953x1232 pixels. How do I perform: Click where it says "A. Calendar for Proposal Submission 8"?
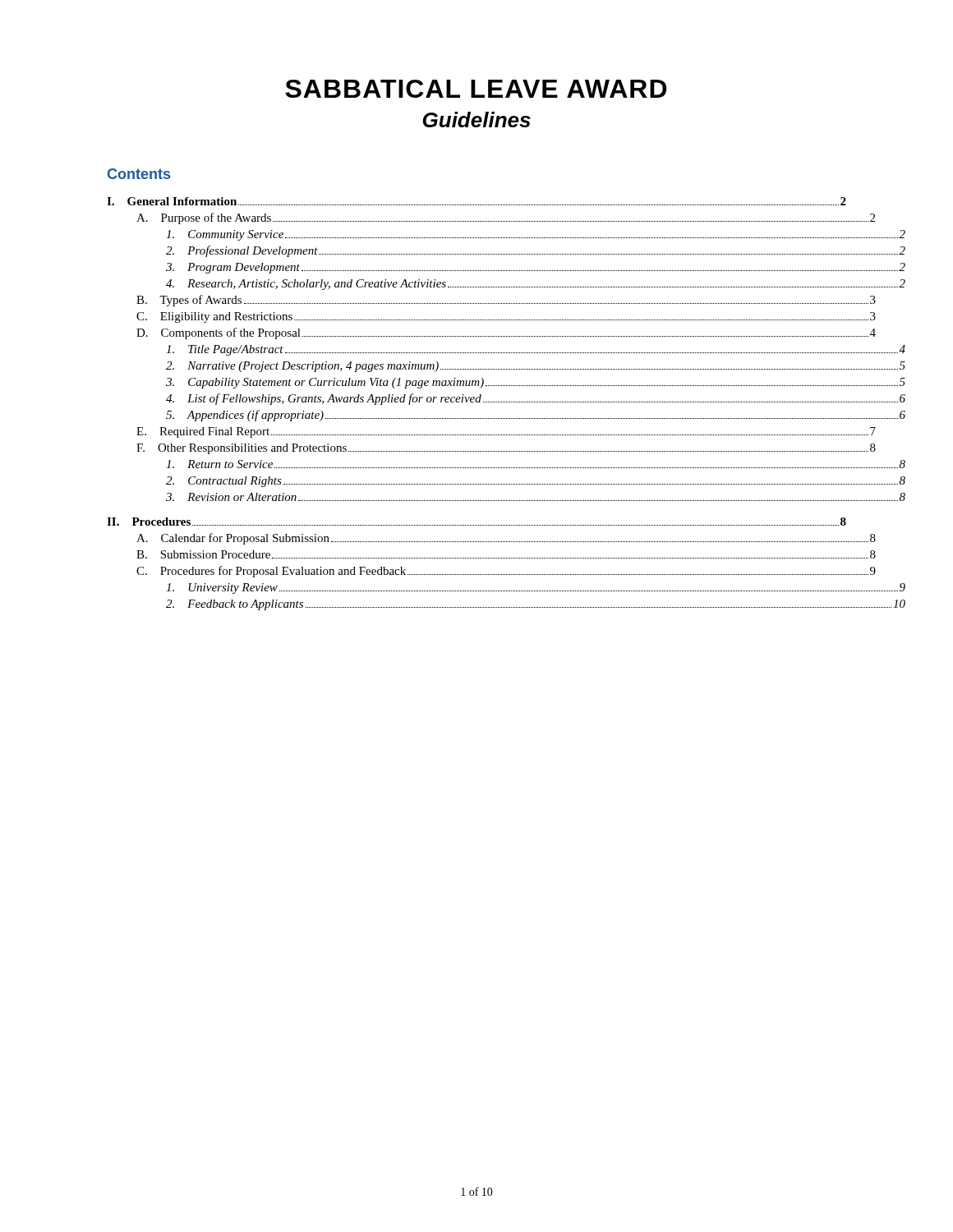coord(506,538)
